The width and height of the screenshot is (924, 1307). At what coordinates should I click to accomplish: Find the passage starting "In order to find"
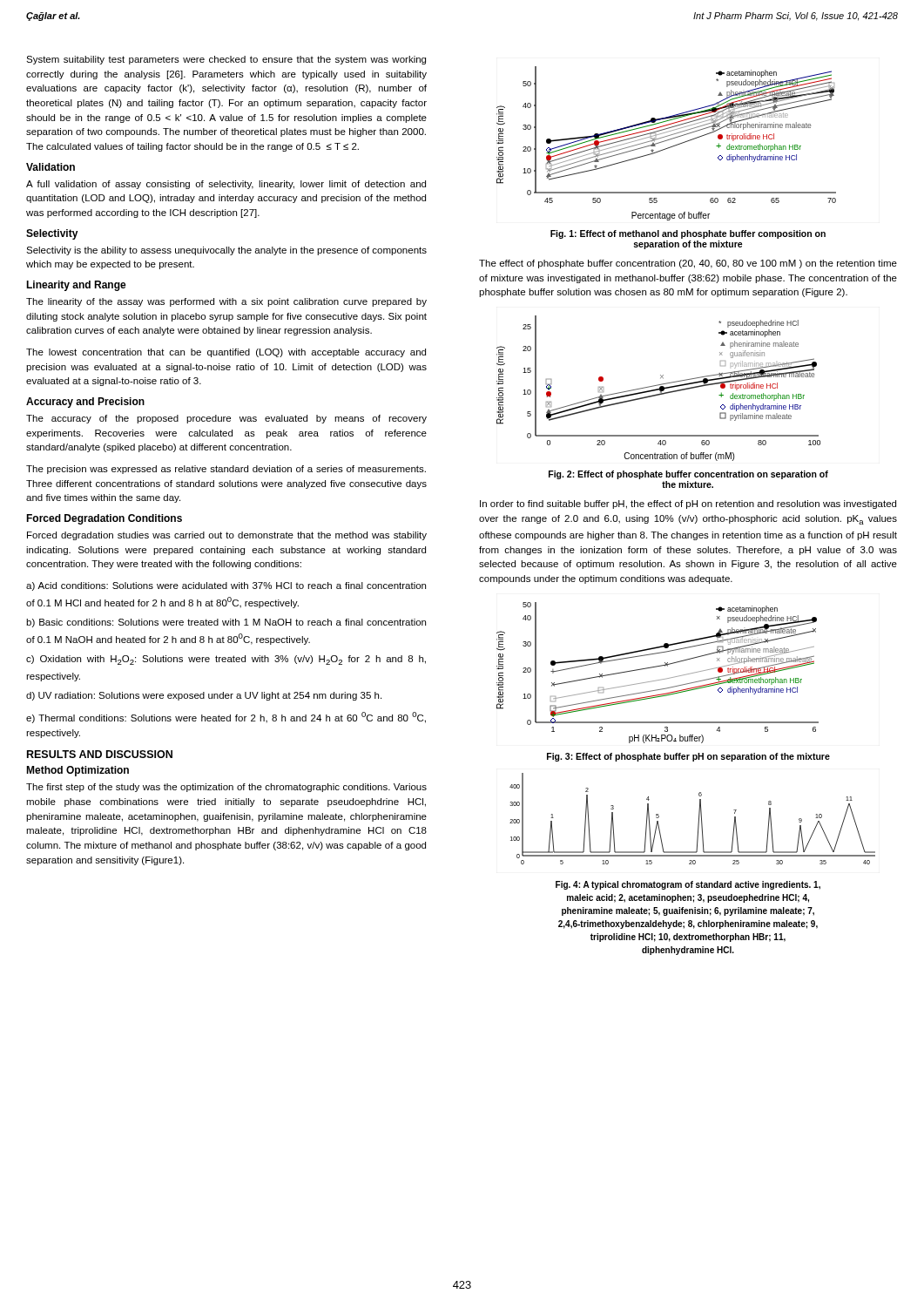pos(688,541)
